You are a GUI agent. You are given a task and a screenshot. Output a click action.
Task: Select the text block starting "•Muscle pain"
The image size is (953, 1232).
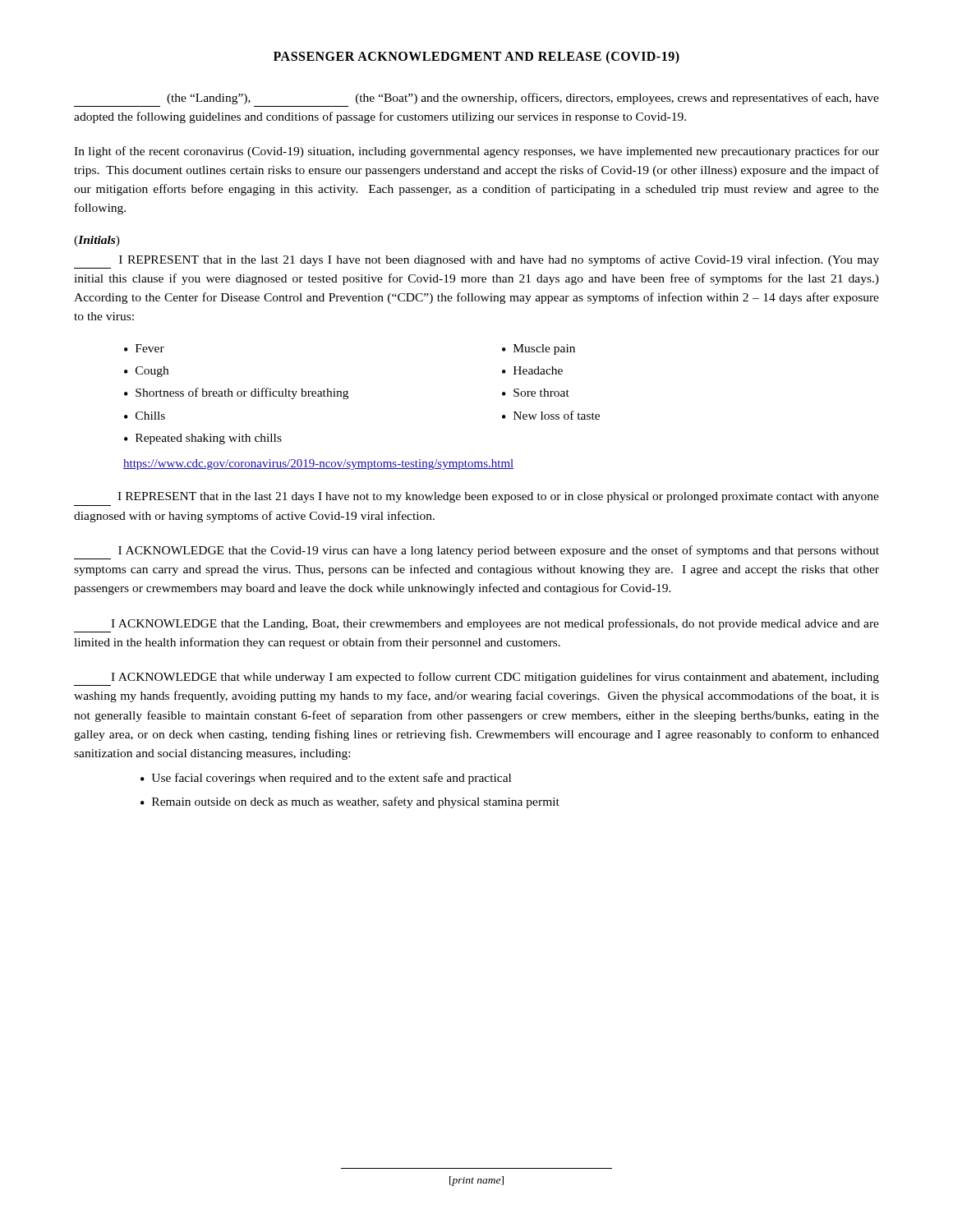[x=538, y=350]
